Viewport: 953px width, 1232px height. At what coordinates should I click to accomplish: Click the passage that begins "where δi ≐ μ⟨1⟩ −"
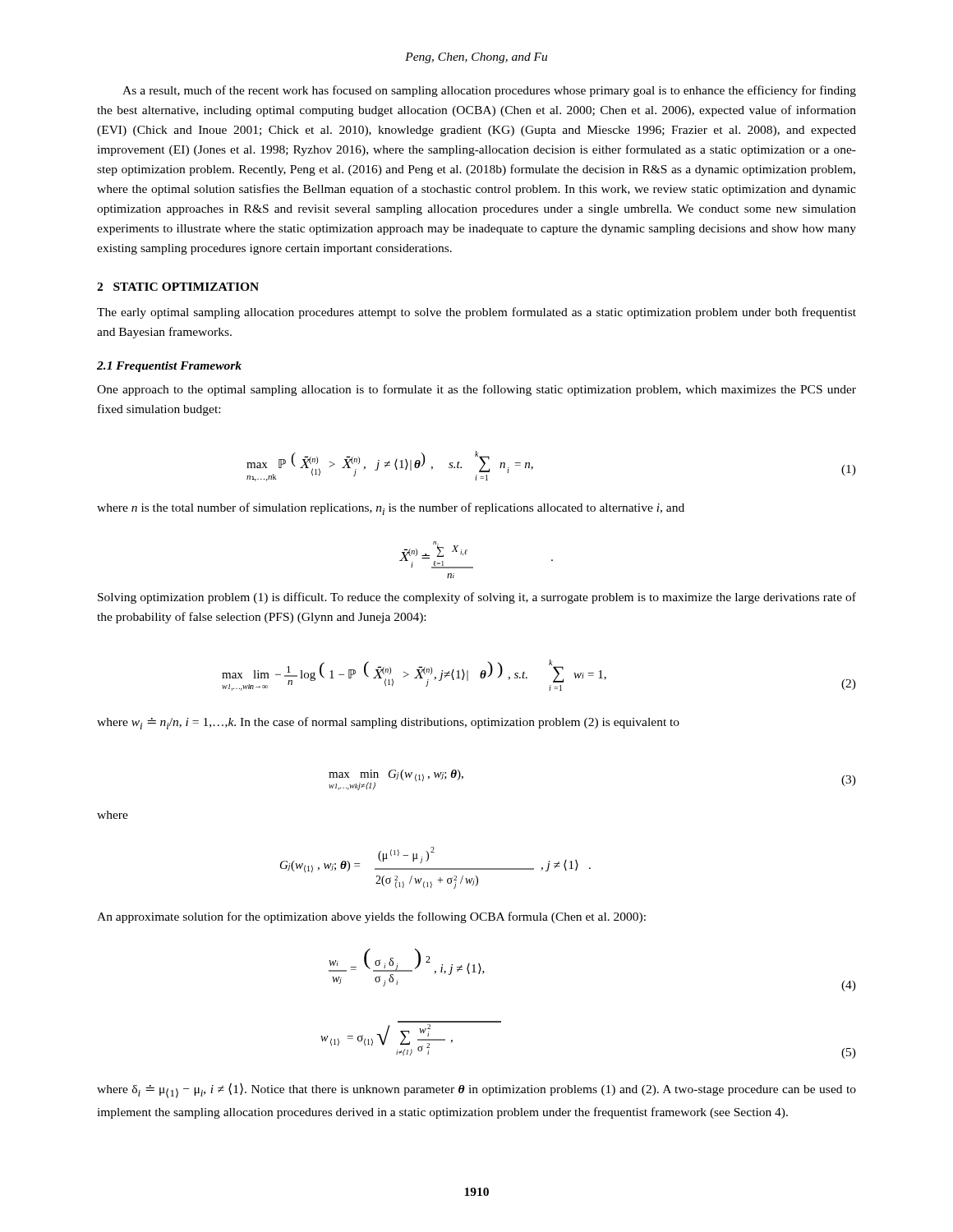point(476,1100)
